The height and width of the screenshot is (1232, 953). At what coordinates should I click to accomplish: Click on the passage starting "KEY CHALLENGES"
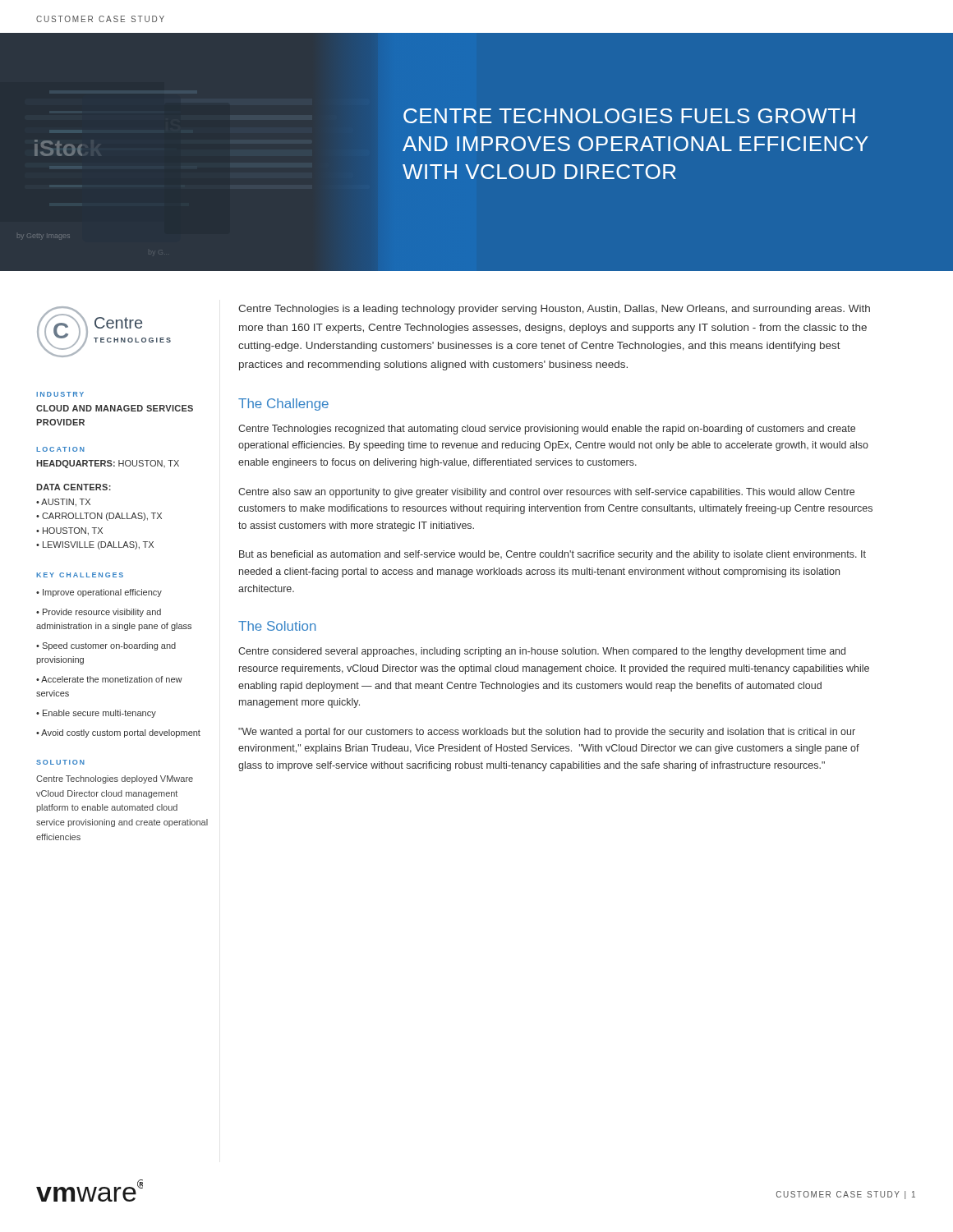(x=81, y=575)
